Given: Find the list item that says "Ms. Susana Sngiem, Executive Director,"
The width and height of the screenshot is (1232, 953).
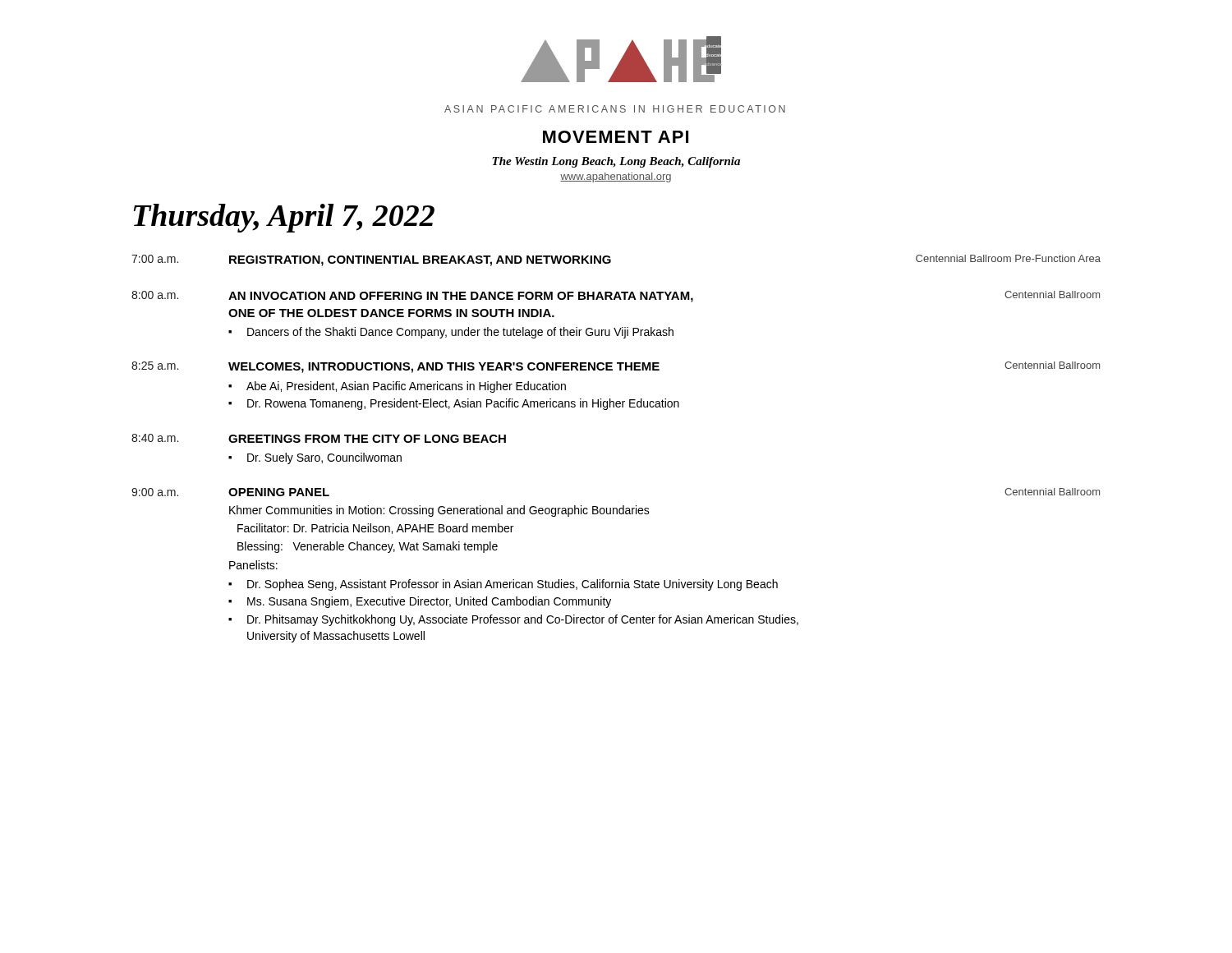Looking at the screenshot, I should [429, 602].
